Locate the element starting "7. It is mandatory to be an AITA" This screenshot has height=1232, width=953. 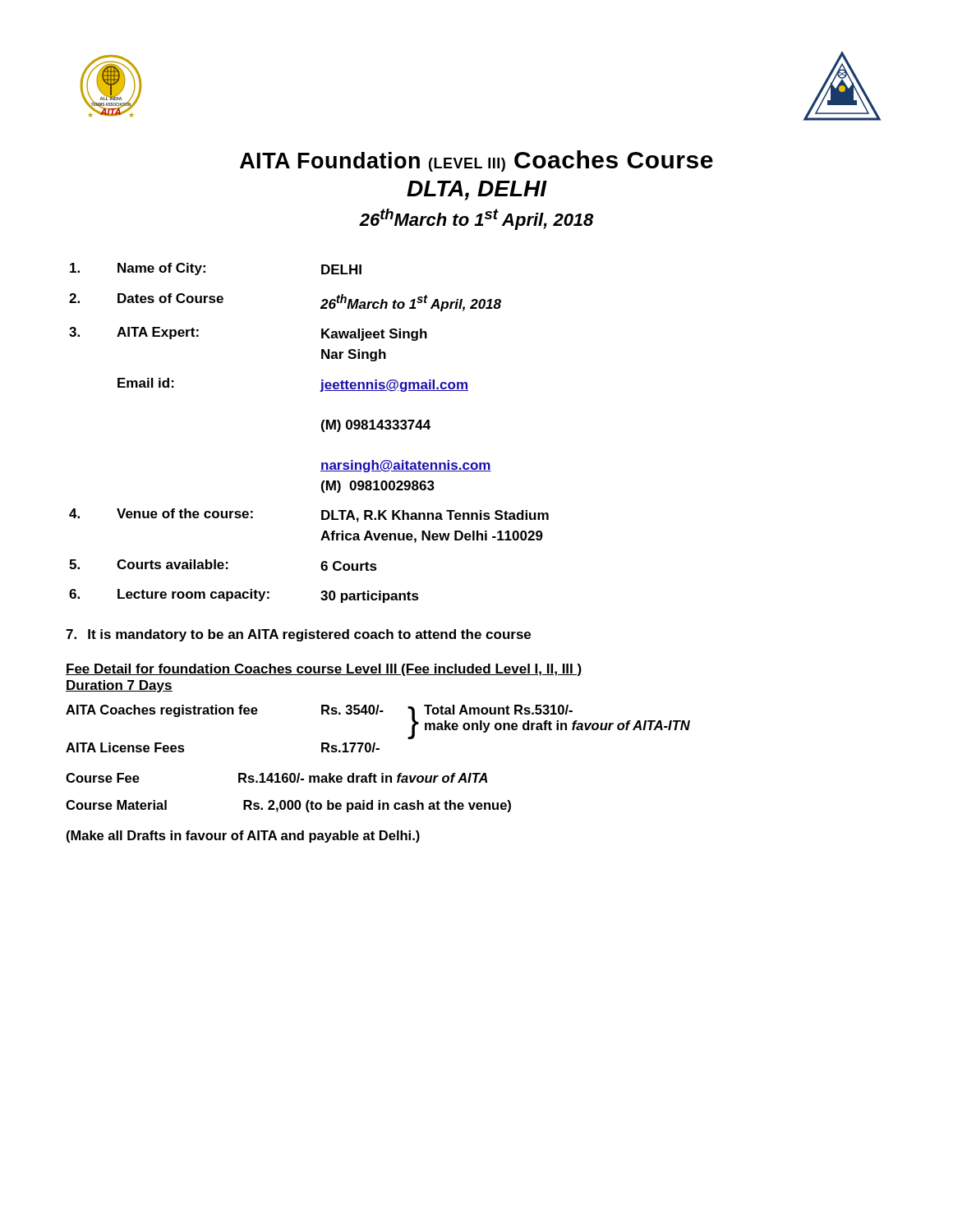click(x=299, y=635)
